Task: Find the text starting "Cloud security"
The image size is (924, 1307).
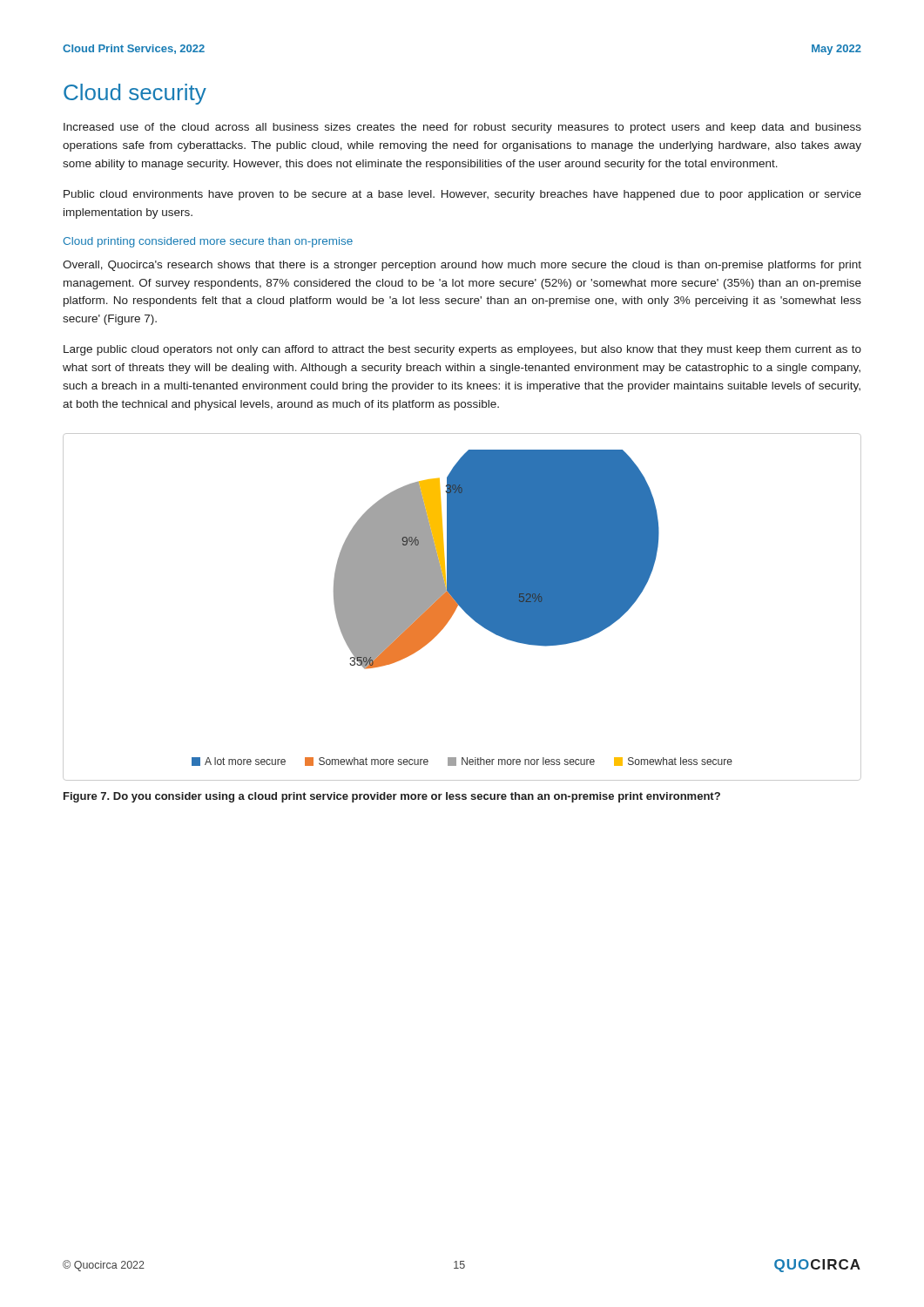Action: 134,92
